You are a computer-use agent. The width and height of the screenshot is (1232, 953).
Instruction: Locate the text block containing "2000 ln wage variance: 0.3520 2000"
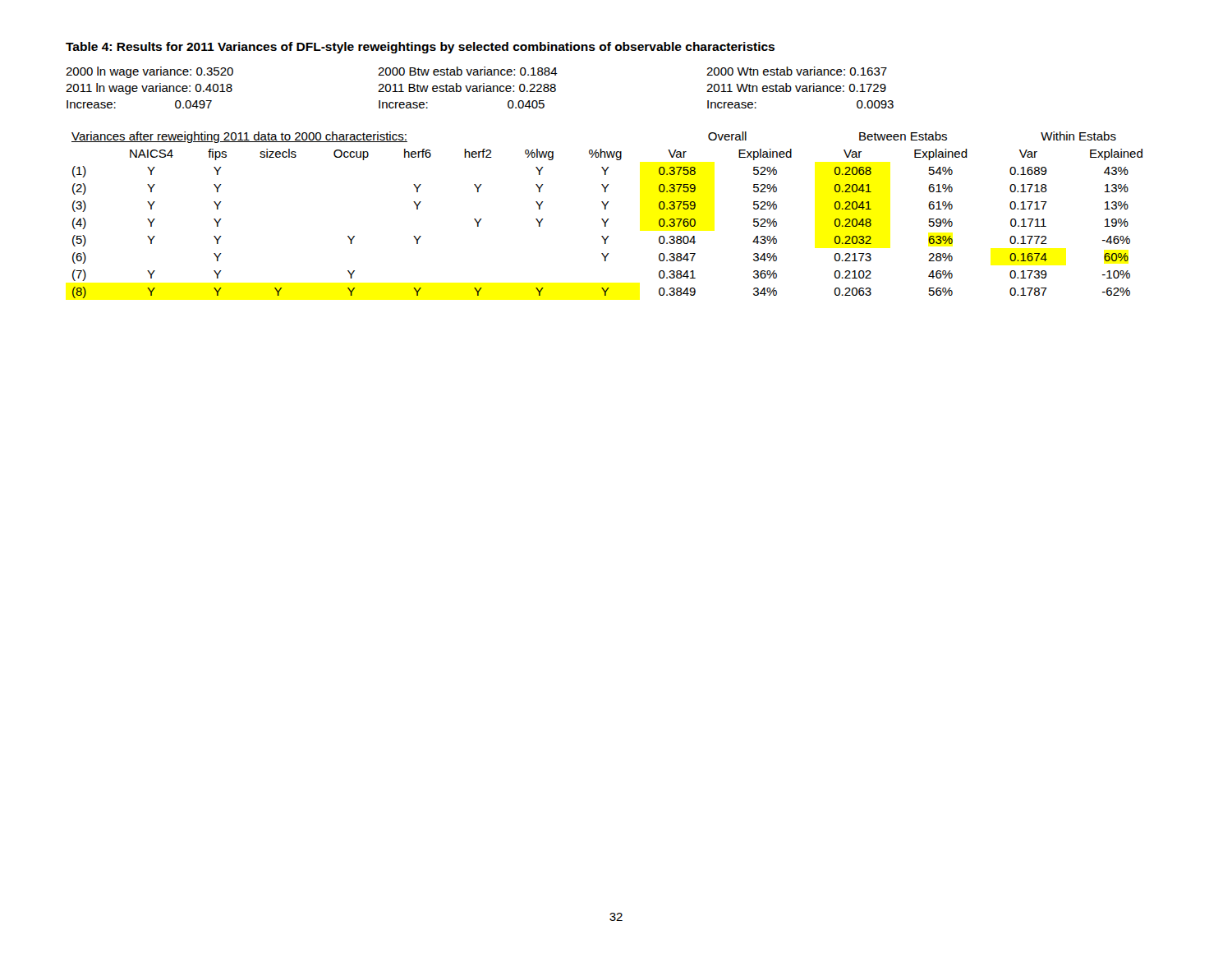pos(476,71)
